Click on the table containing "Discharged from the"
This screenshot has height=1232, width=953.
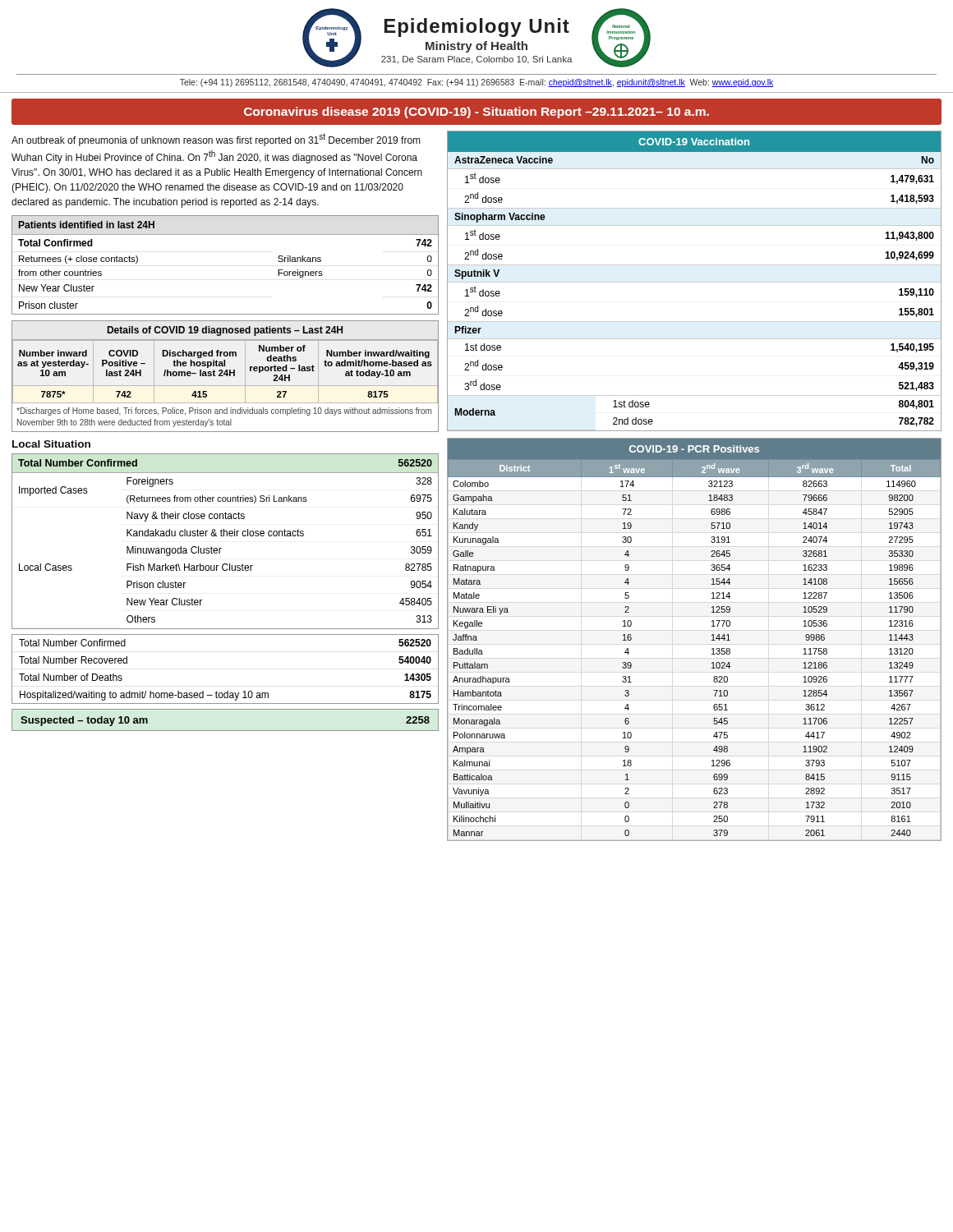(225, 376)
